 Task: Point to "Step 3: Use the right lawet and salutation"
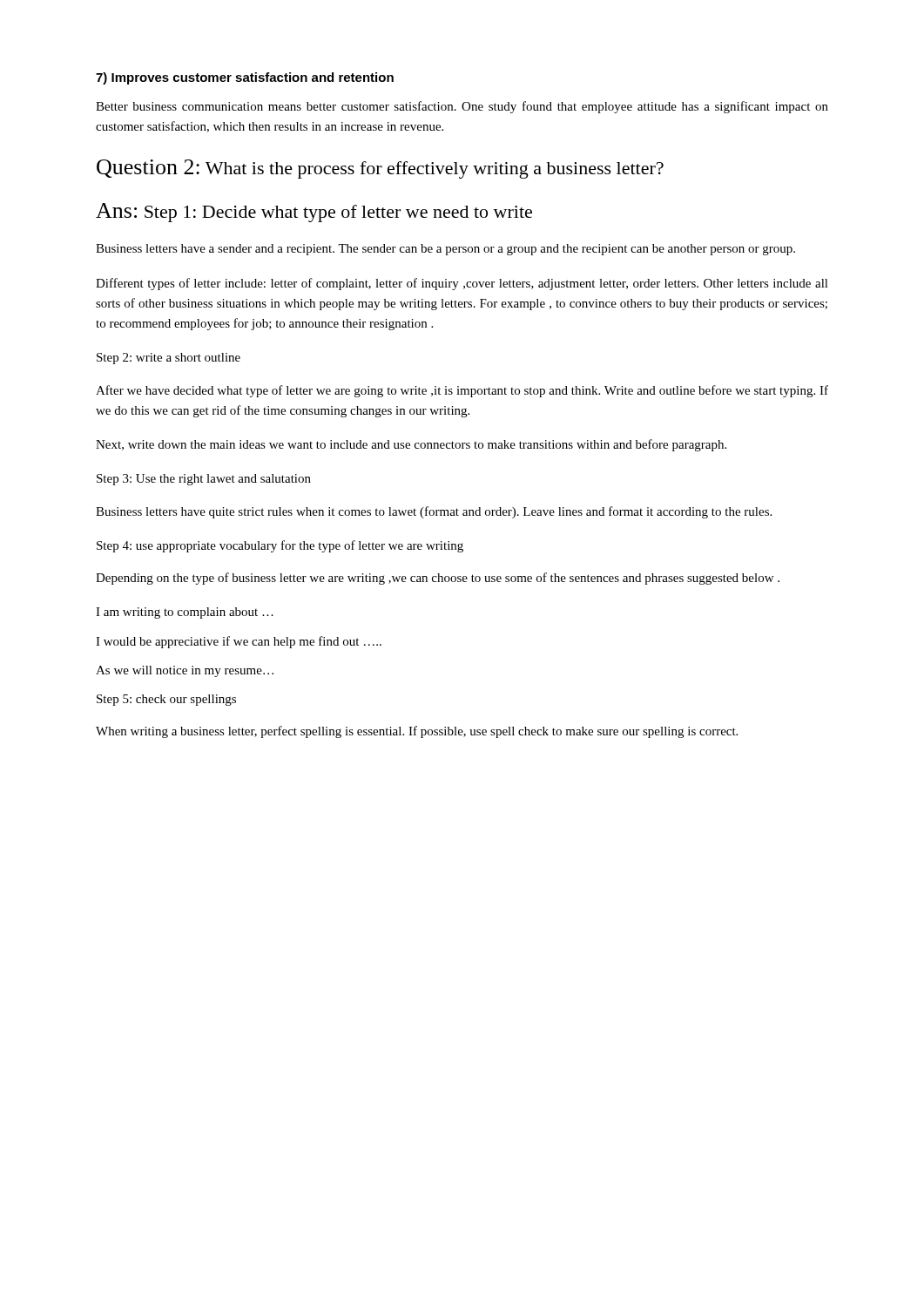[203, 479]
